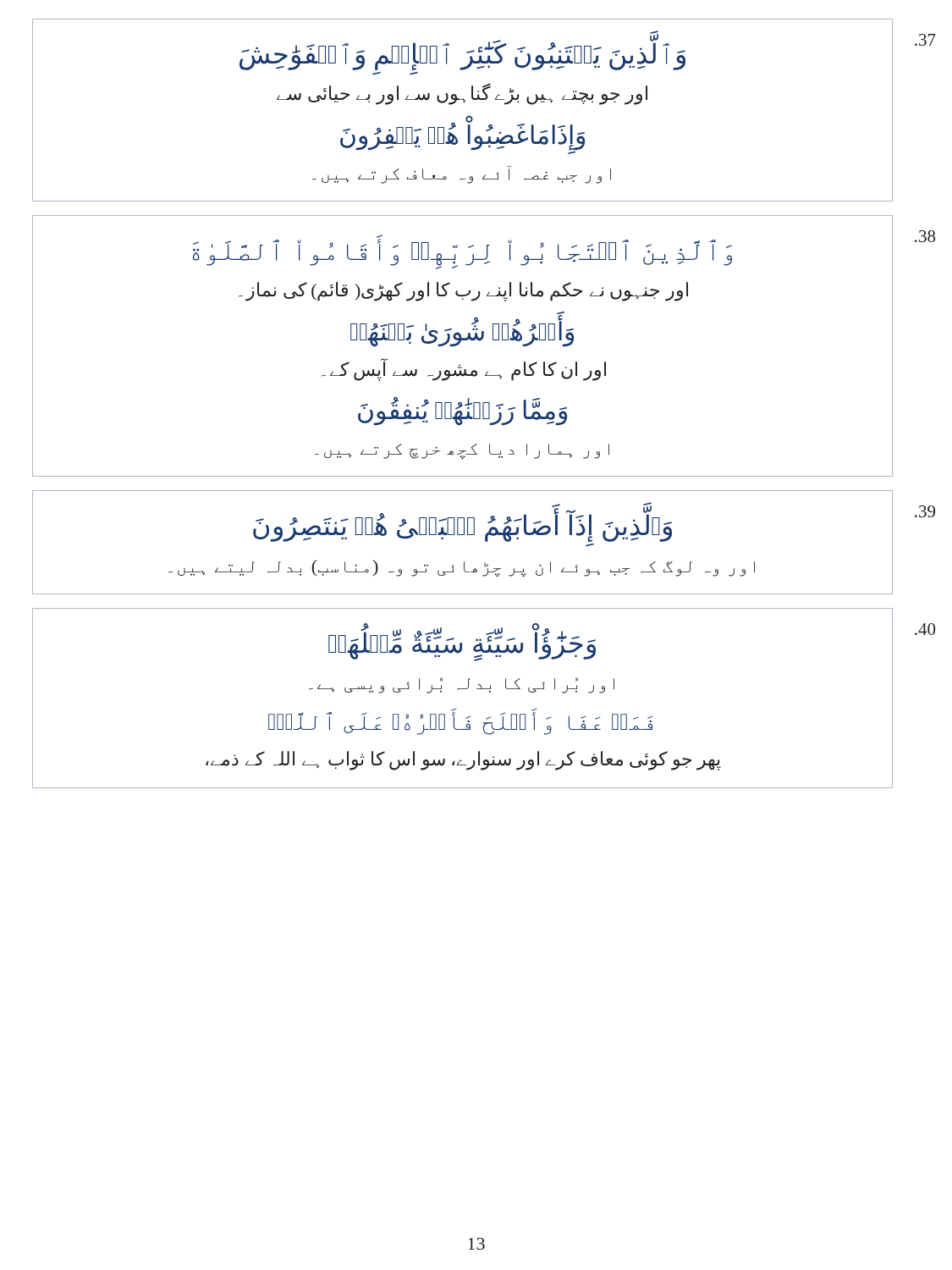
Task: Navigate to the text starting "اور وہ لوگ کہ جب ہوئے"
Action: tap(462, 566)
